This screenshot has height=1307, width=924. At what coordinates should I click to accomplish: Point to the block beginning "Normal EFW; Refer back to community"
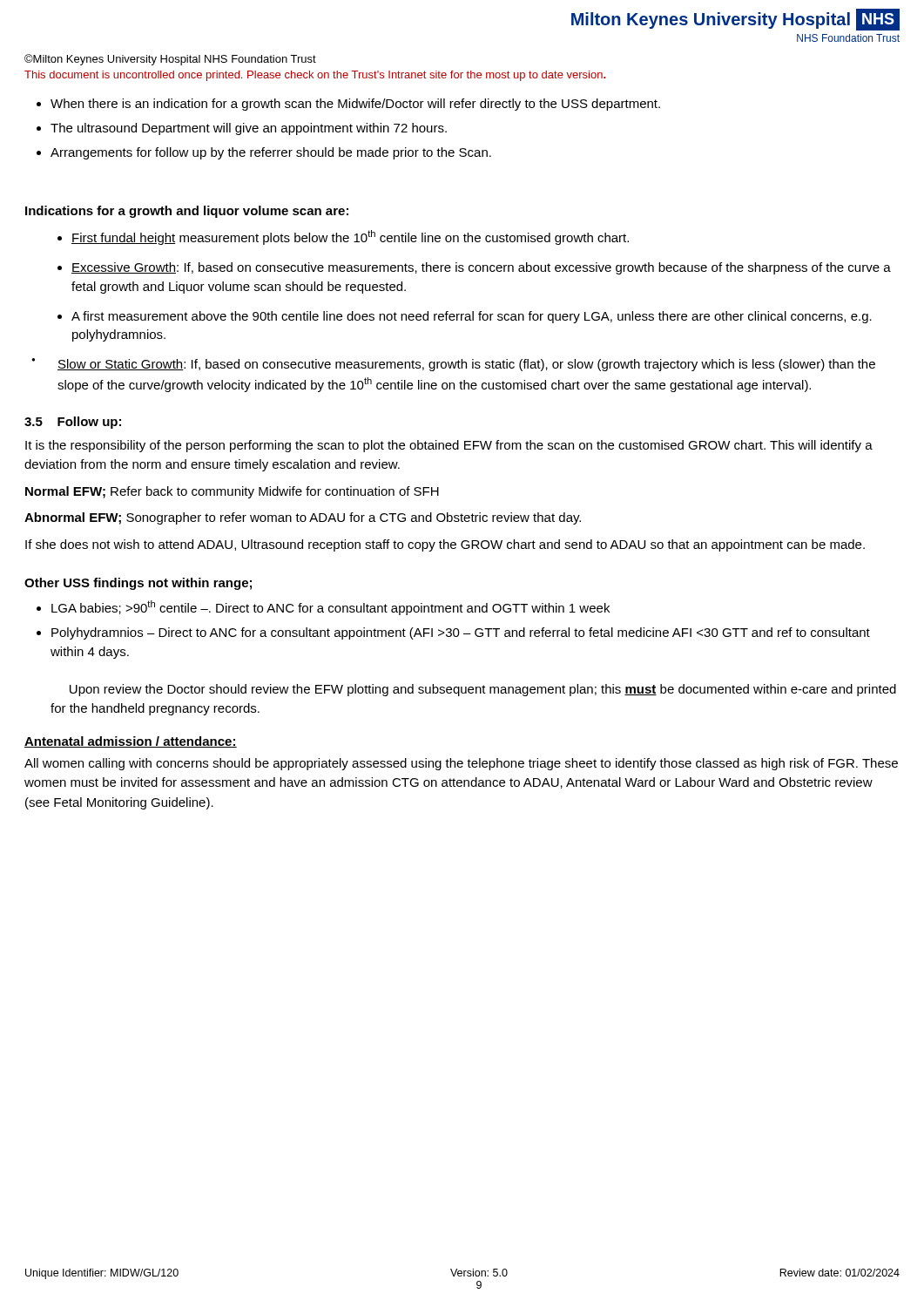(232, 491)
